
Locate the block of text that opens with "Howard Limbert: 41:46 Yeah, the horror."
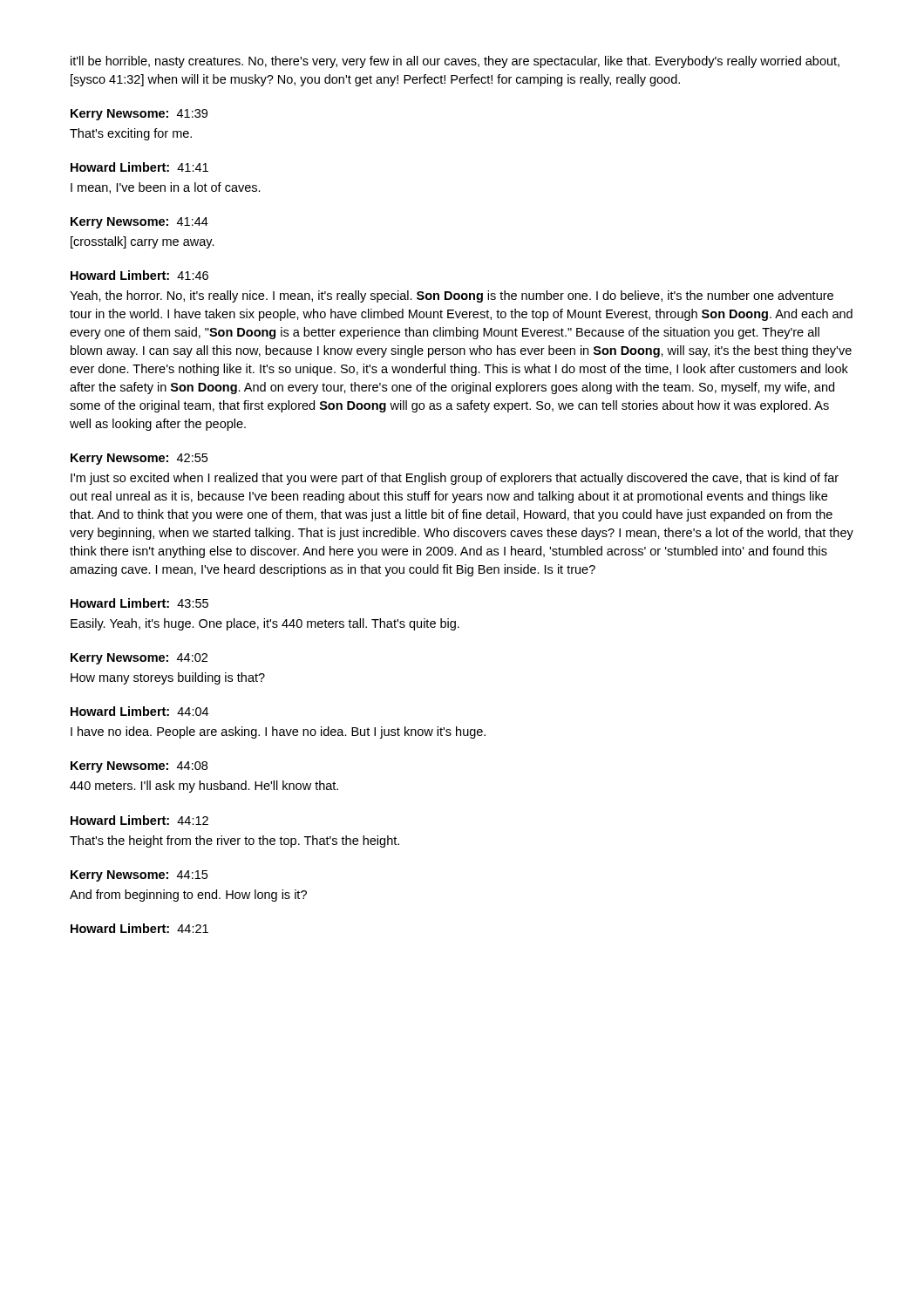pyautogui.click(x=462, y=350)
